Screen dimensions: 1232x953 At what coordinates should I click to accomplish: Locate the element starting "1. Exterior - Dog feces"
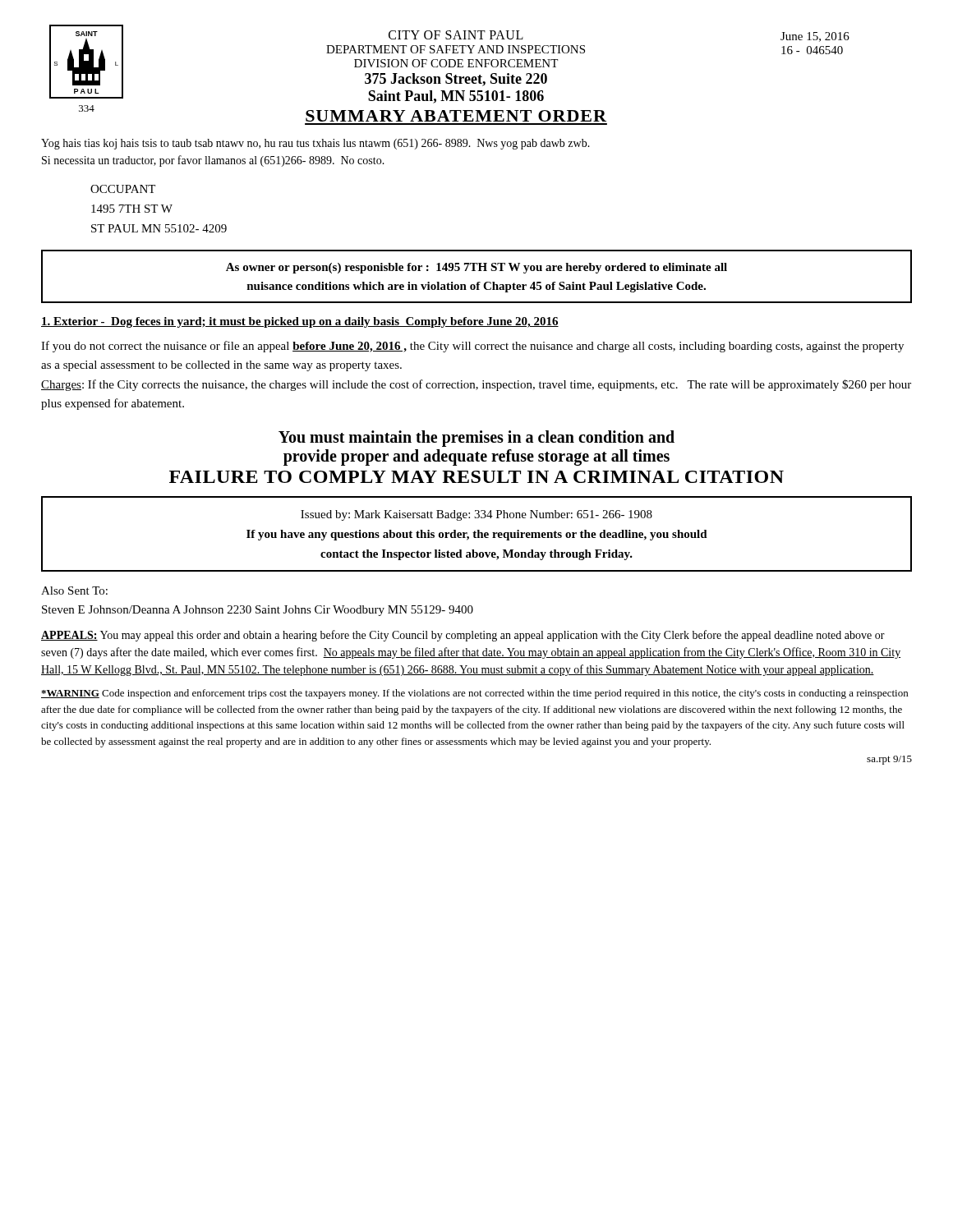pos(300,321)
